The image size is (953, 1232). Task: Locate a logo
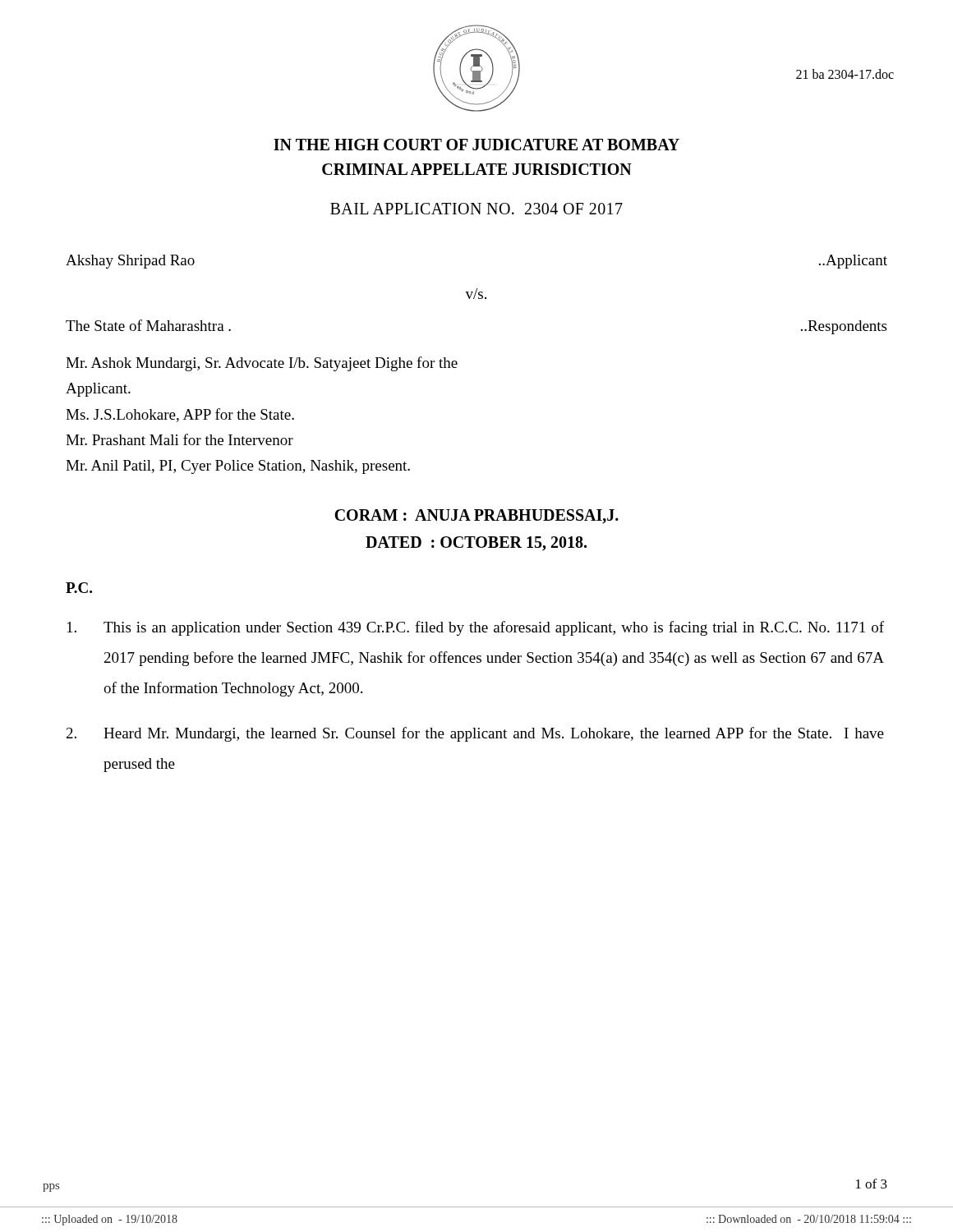[x=476, y=59]
